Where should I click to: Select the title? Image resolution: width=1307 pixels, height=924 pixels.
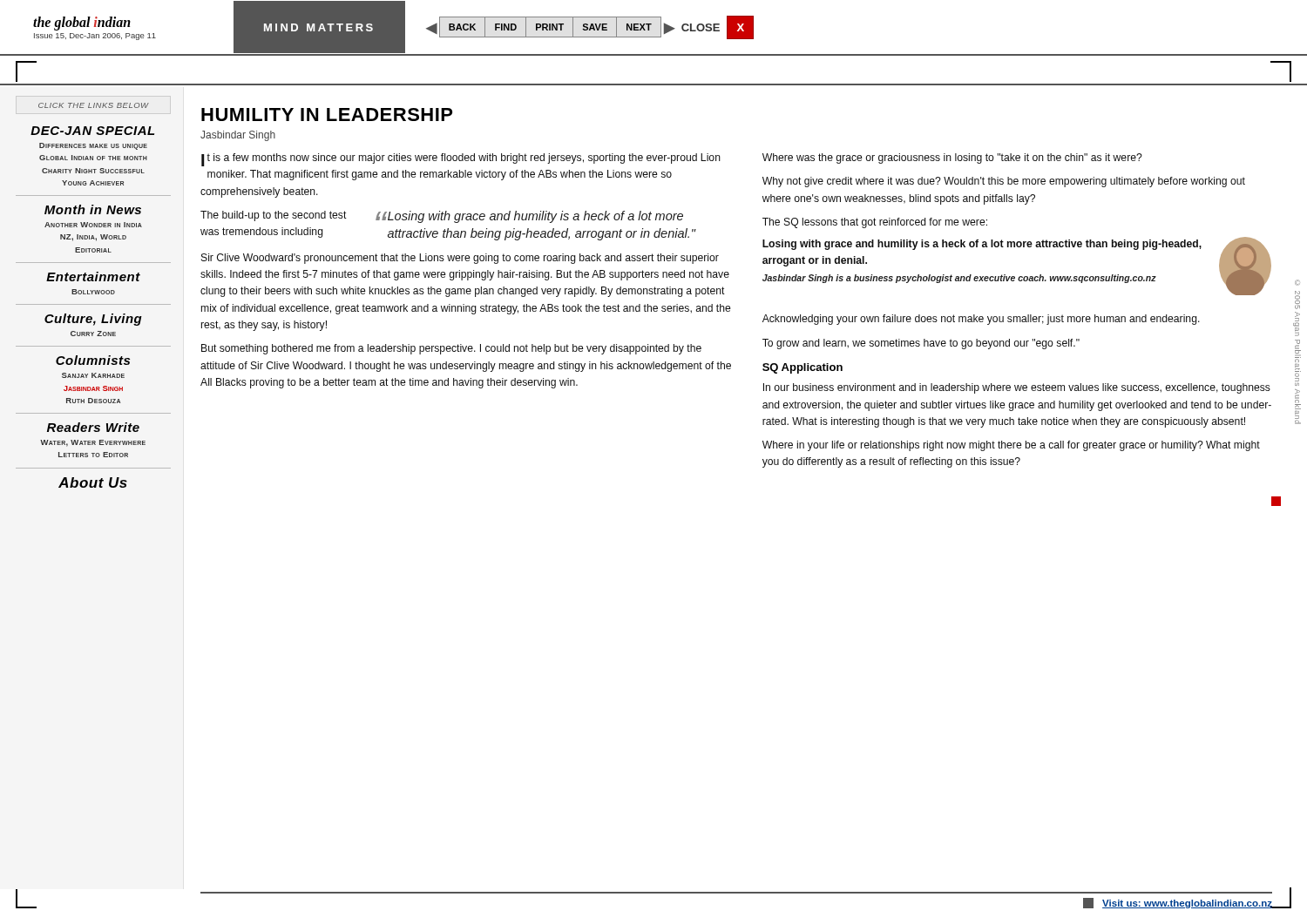[x=327, y=115]
